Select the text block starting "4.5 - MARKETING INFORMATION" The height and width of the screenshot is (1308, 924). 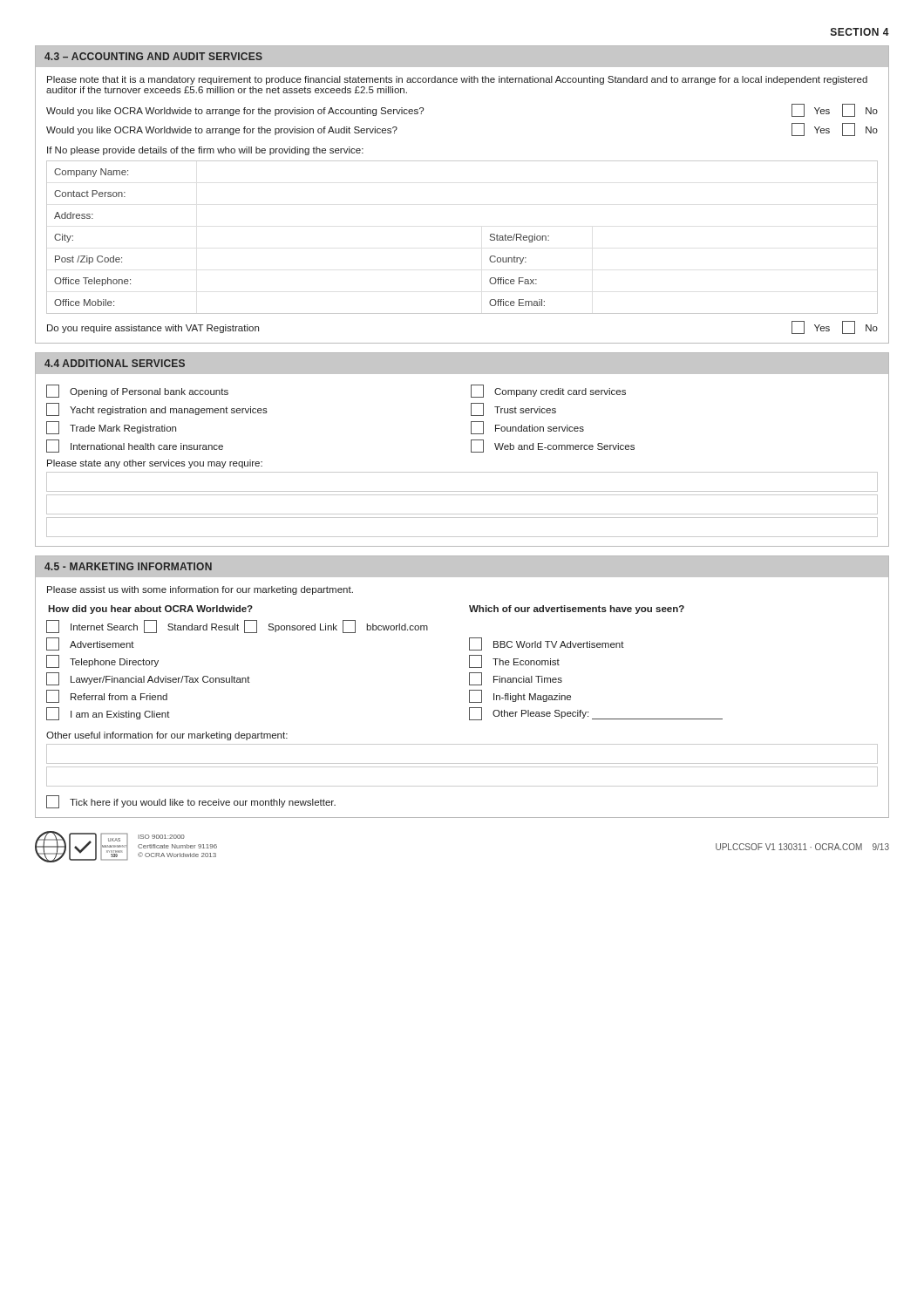128,567
